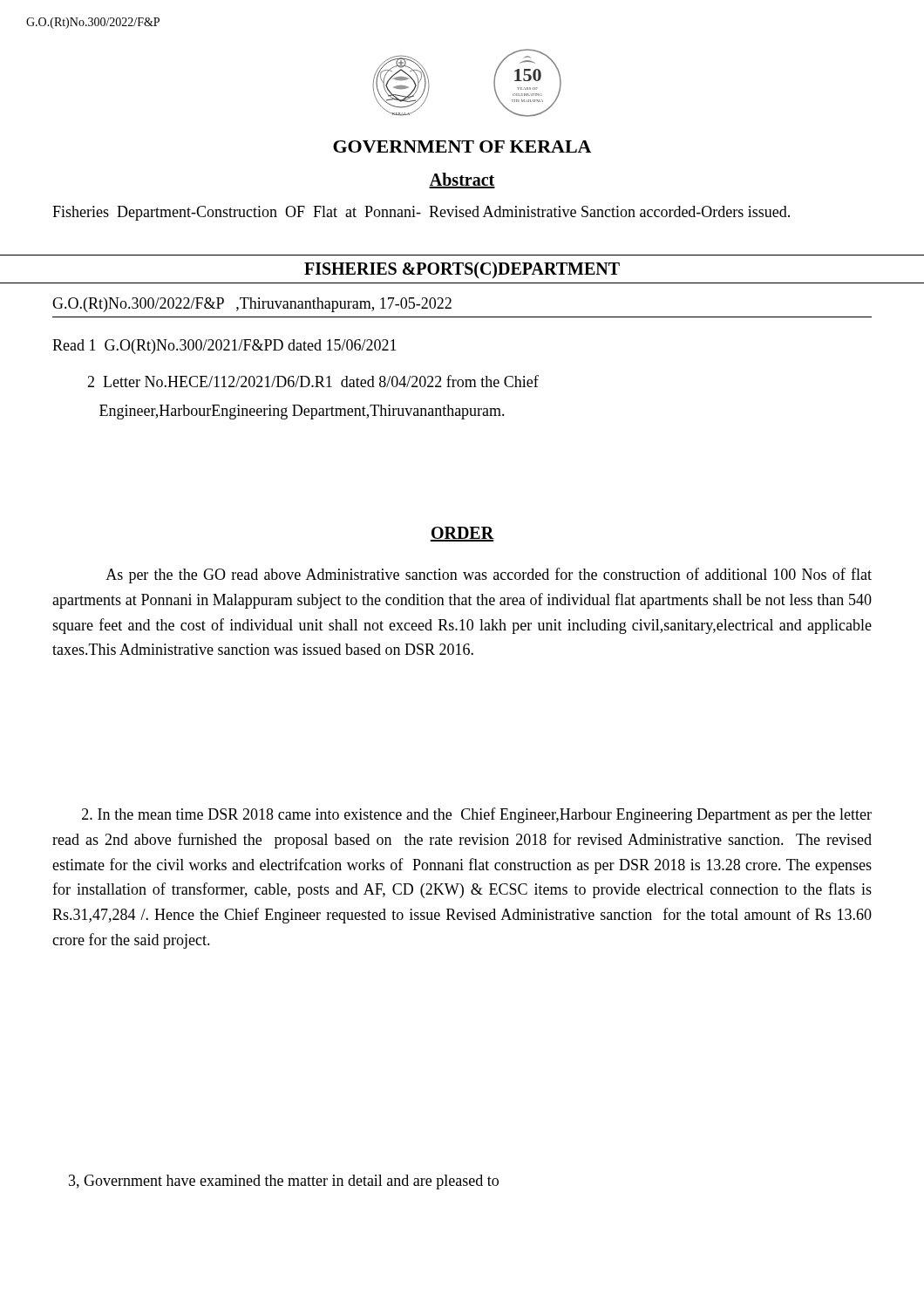Locate the list item that reads "2 Letter No.HECE/112/2021/D6/D.R1 dated 8/04/2022 from the Chief"
This screenshot has height=1308, width=924.
[313, 396]
